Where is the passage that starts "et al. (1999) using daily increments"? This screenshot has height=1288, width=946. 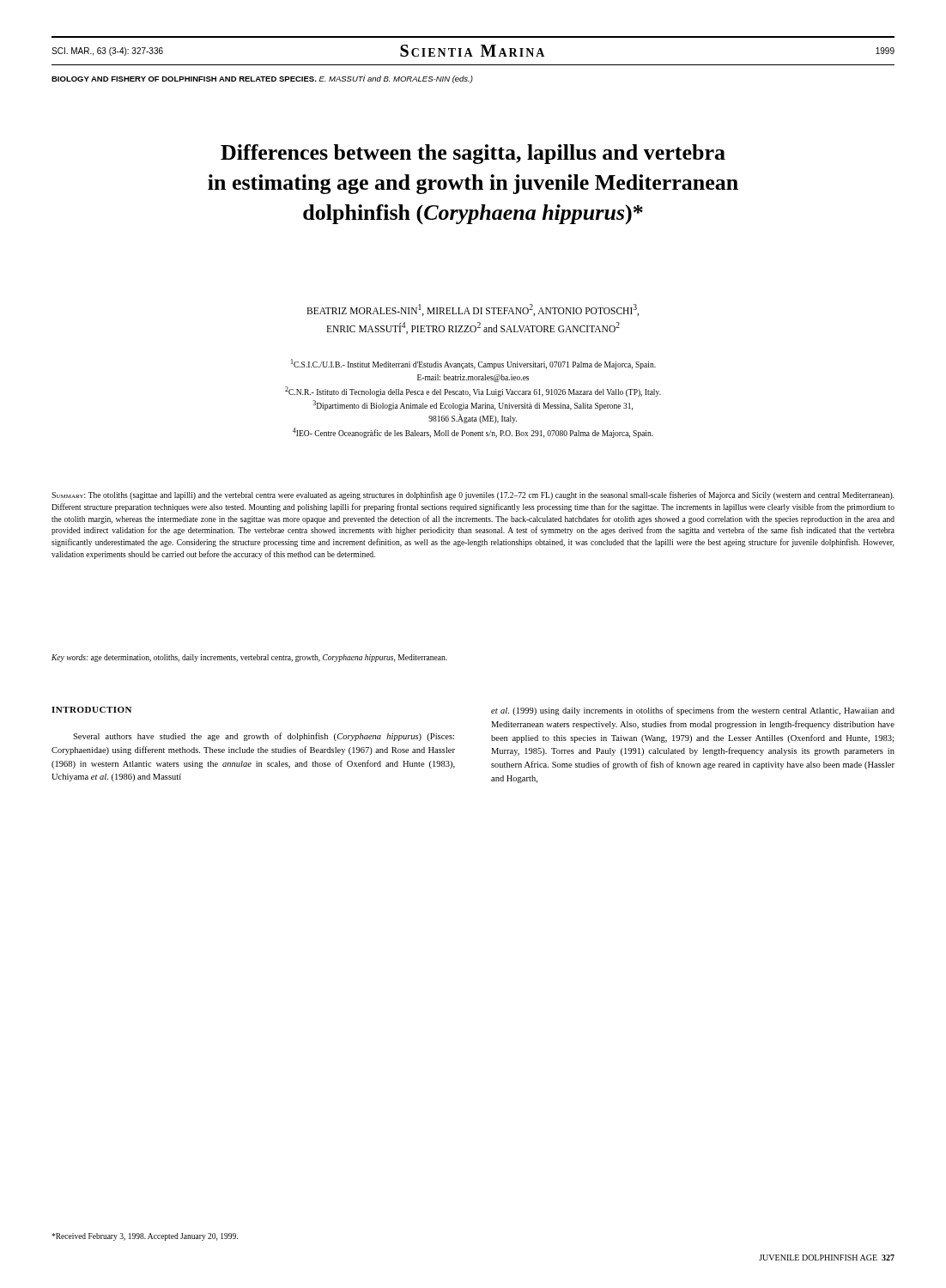click(693, 744)
